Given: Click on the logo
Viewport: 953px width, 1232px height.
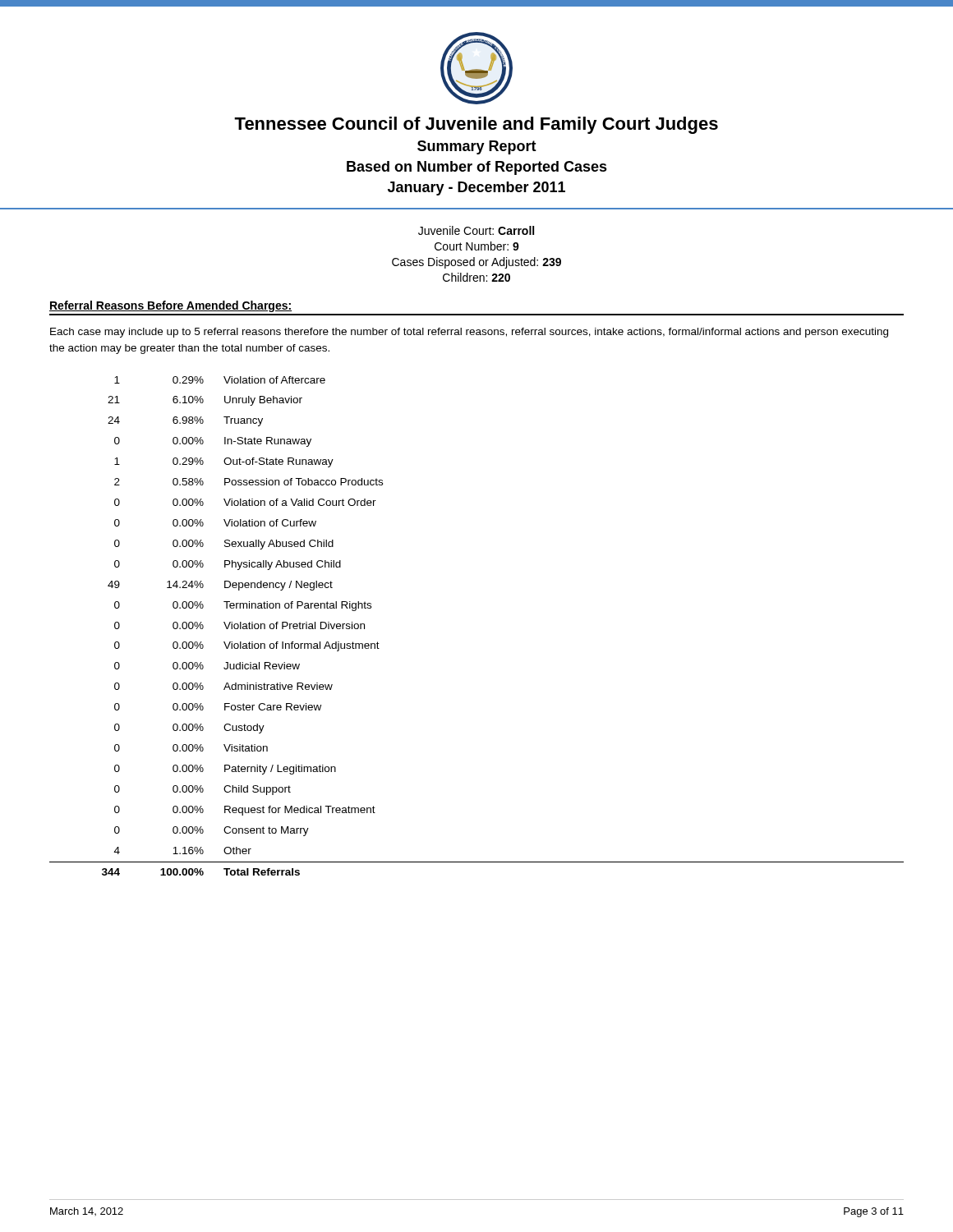Looking at the screenshot, I should 476,108.
